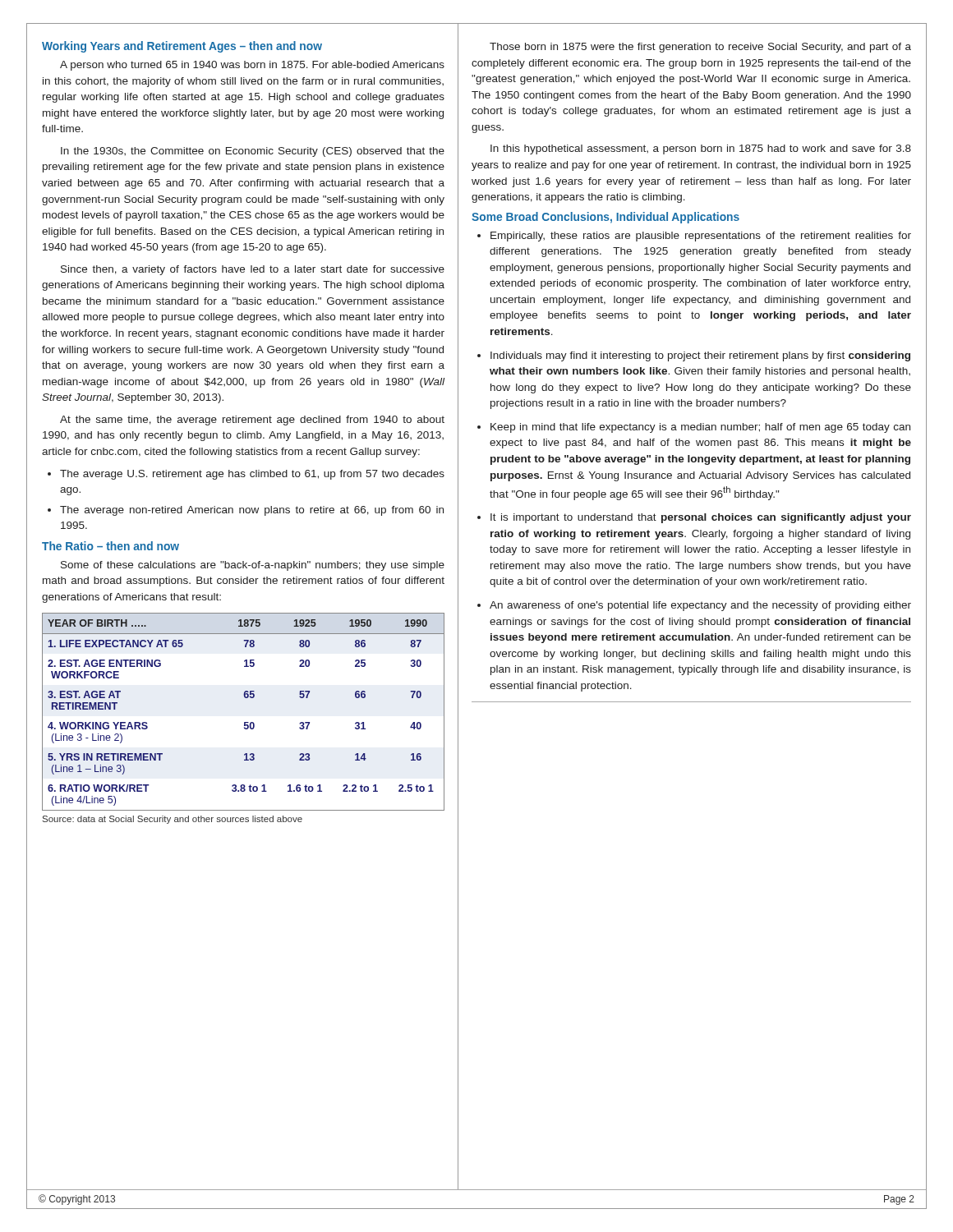Screen dimensions: 1232x953
Task: Click the passage that begins "Empirically, these ratios are"
Action: tap(691, 283)
